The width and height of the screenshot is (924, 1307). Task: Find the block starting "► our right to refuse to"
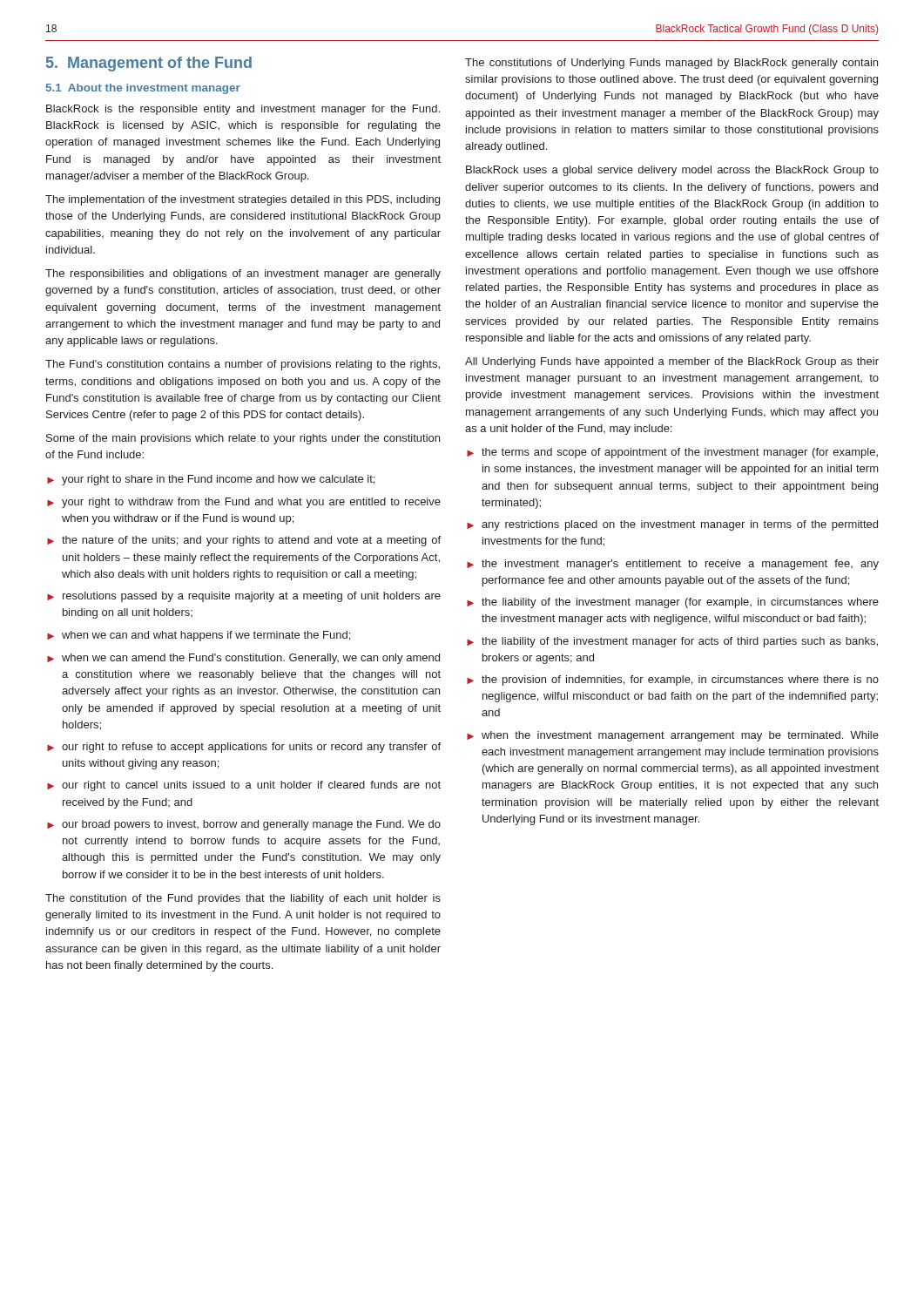click(x=243, y=755)
